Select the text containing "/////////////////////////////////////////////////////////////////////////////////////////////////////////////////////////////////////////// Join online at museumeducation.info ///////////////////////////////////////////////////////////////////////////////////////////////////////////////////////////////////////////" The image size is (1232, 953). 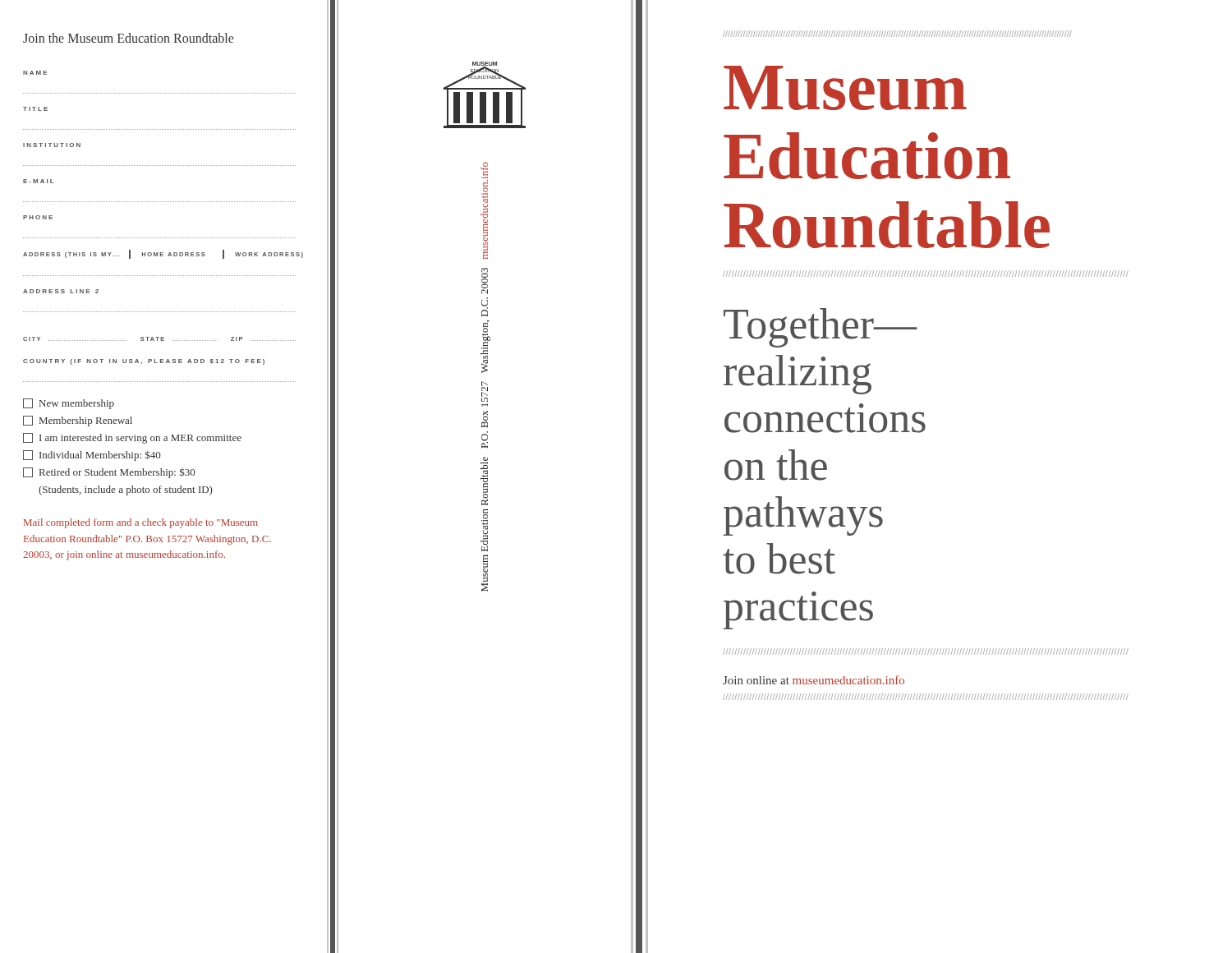926,651
